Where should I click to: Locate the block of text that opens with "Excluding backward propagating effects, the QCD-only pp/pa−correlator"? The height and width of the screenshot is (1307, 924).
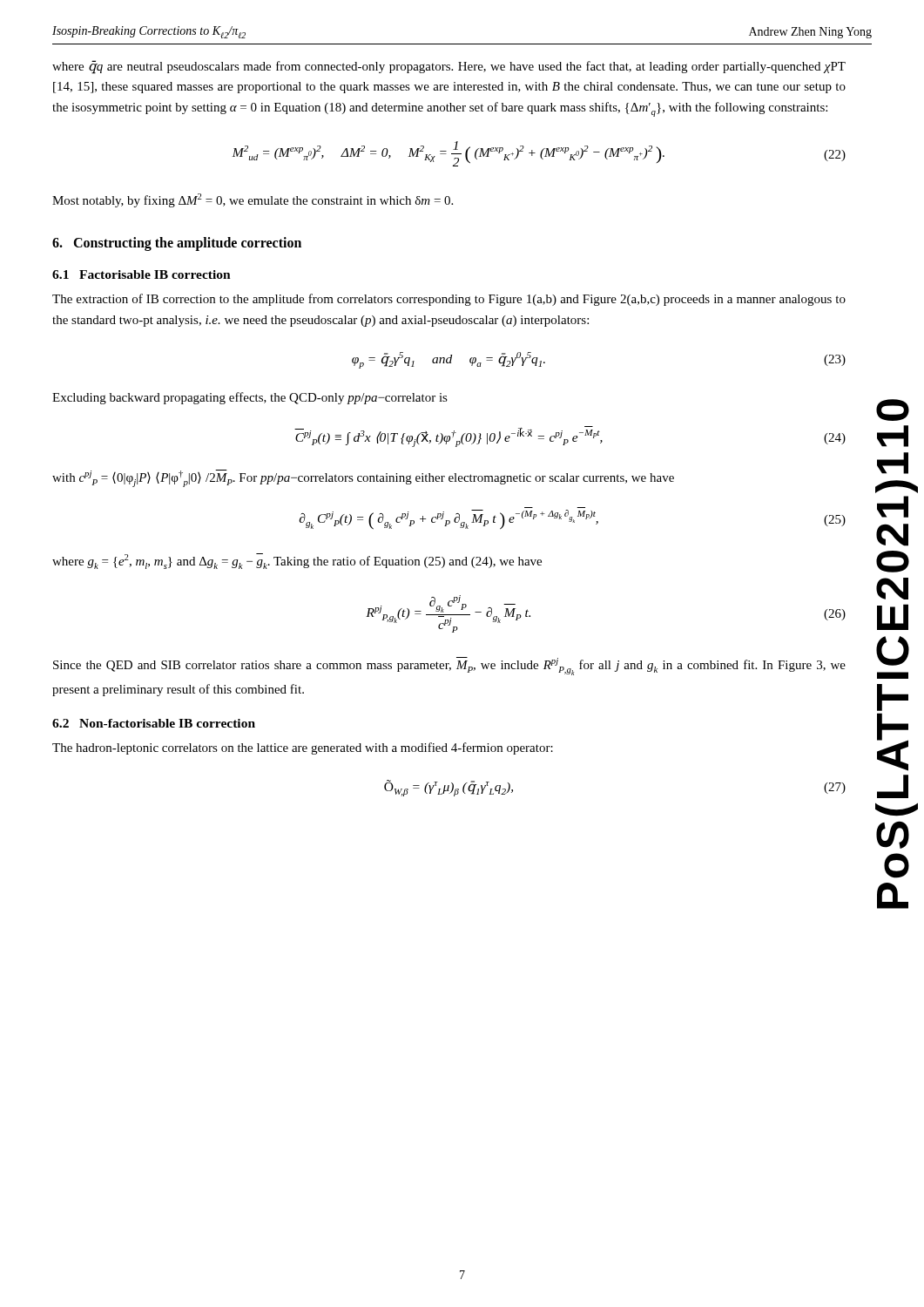pos(250,398)
